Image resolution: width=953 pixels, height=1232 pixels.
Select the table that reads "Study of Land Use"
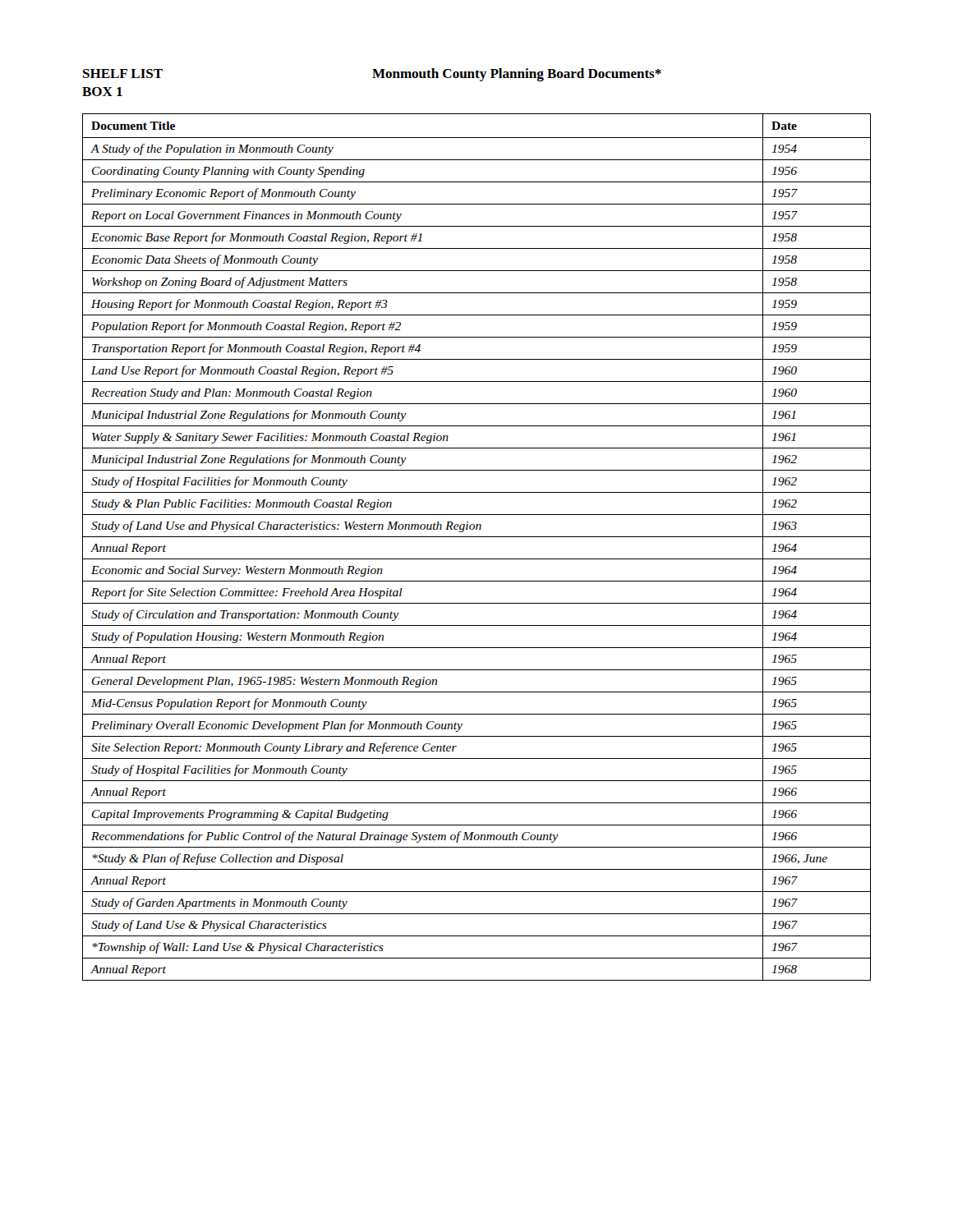pyautogui.click(x=476, y=547)
